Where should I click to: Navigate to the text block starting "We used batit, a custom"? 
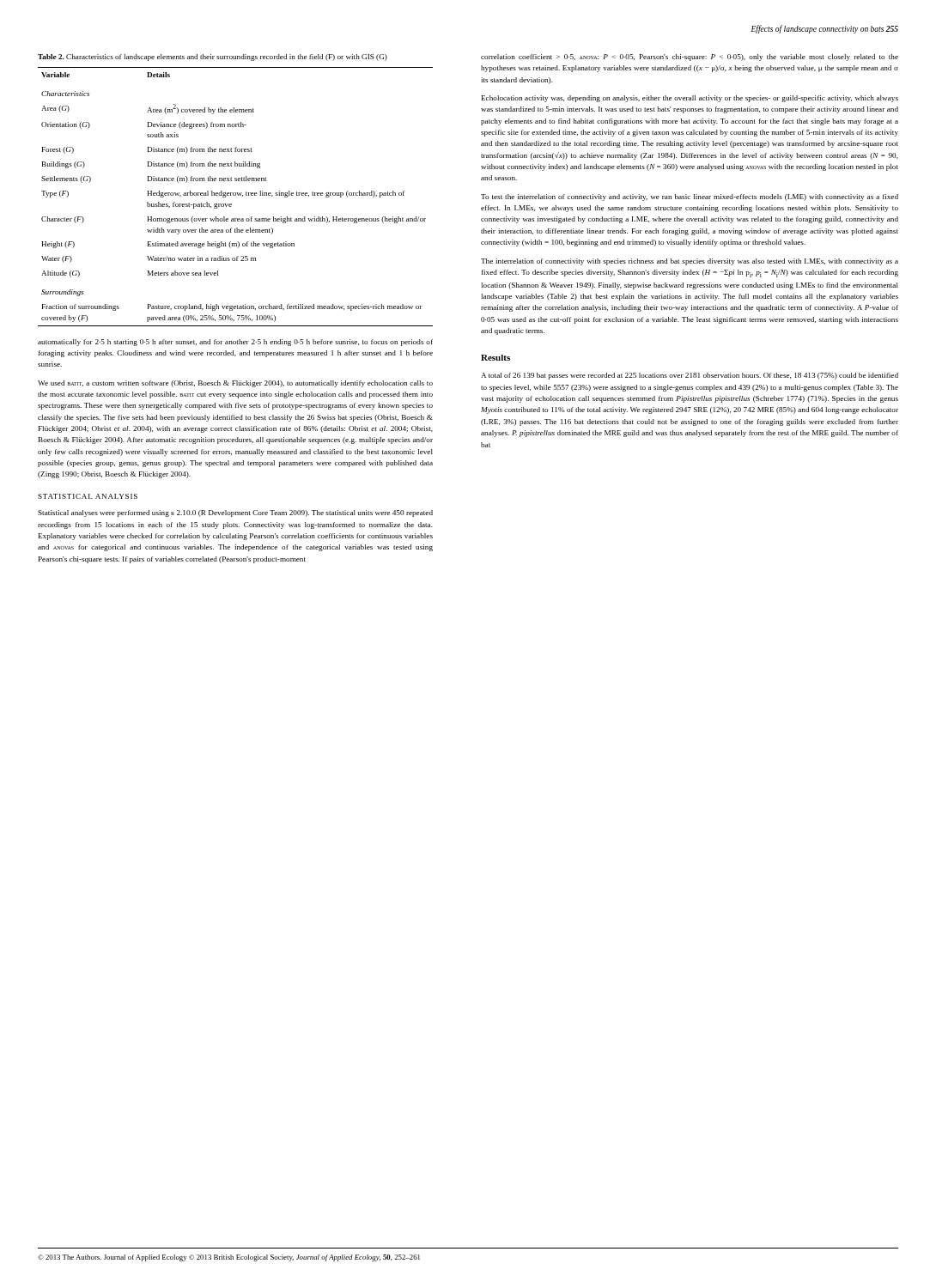pyautogui.click(x=235, y=429)
